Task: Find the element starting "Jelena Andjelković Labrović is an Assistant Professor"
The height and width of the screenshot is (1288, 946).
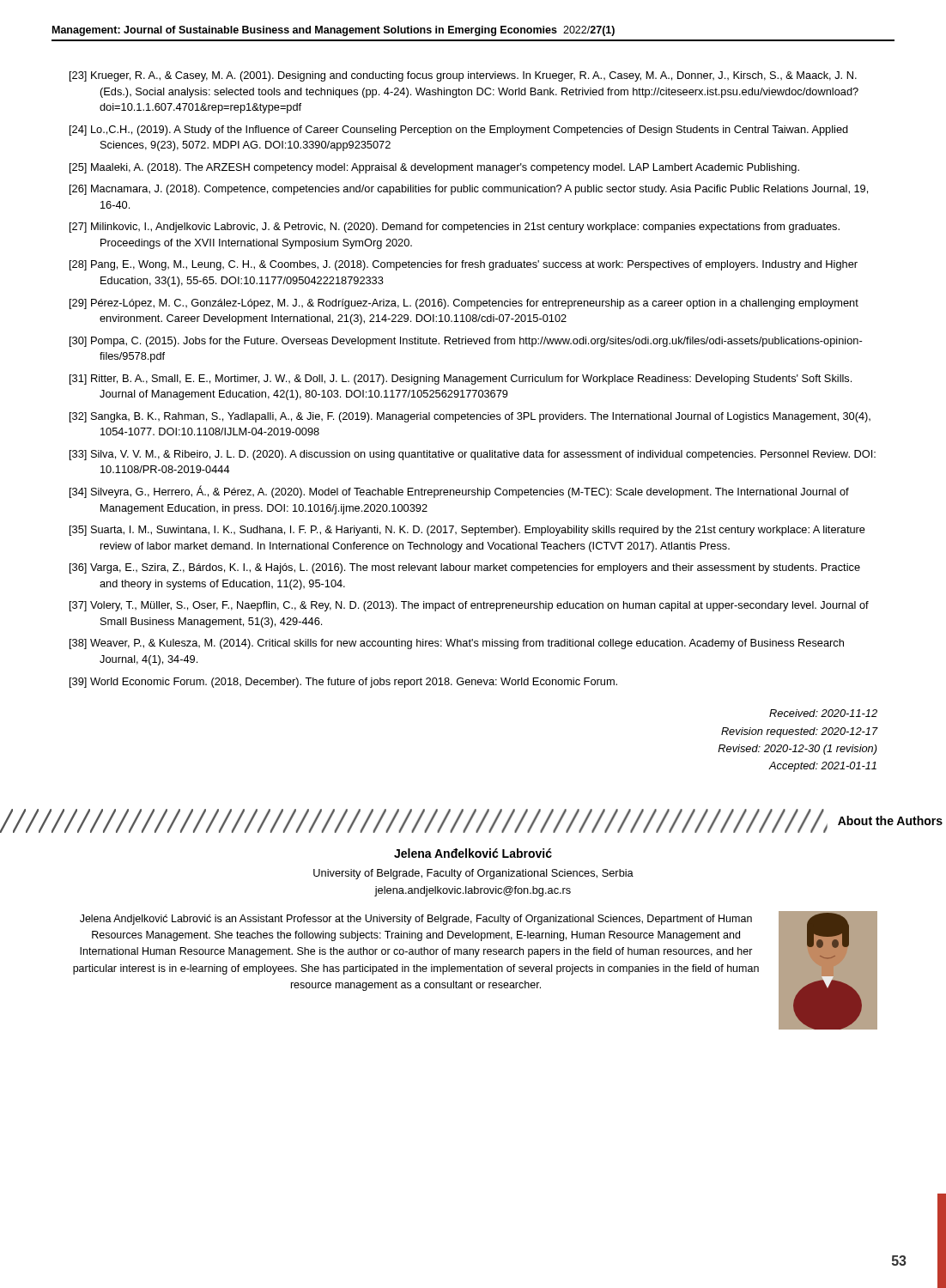Action: coord(416,952)
